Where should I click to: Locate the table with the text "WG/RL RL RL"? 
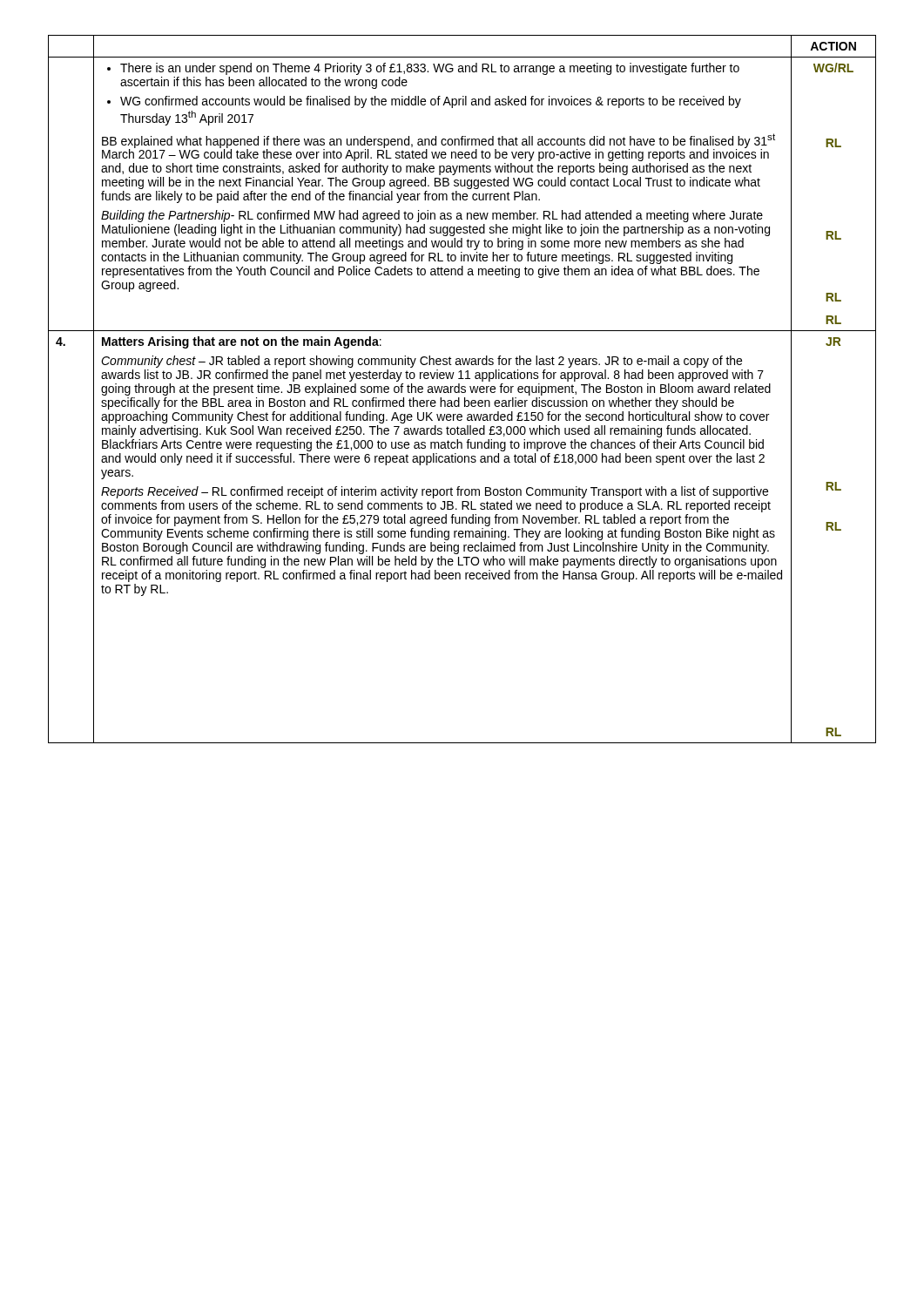[x=462, y=389]
